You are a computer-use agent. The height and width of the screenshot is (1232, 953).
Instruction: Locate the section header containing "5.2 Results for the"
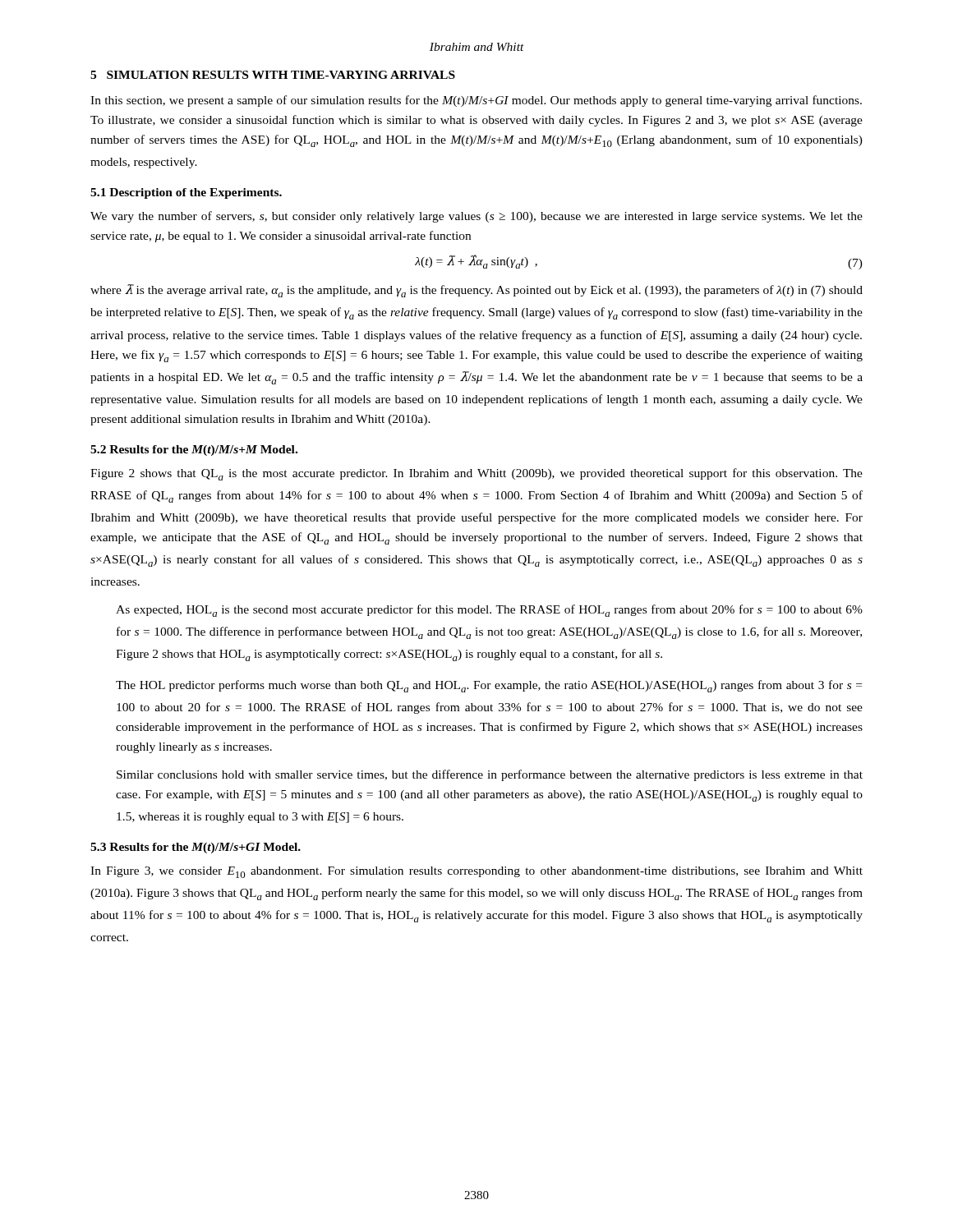click(x=194, y=449)
